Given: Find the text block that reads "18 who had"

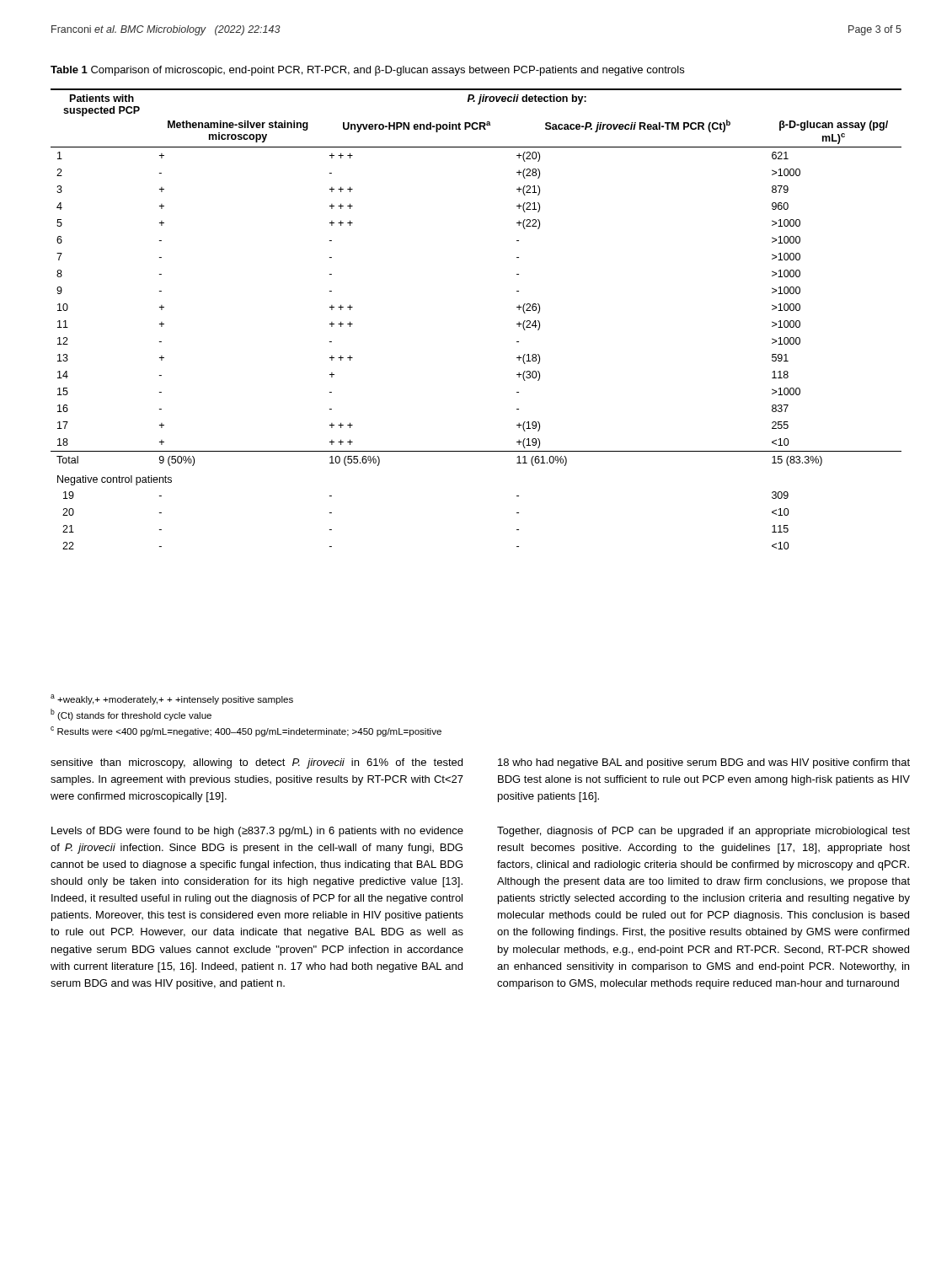Looking at the screenshot, I should coord(703,873).
